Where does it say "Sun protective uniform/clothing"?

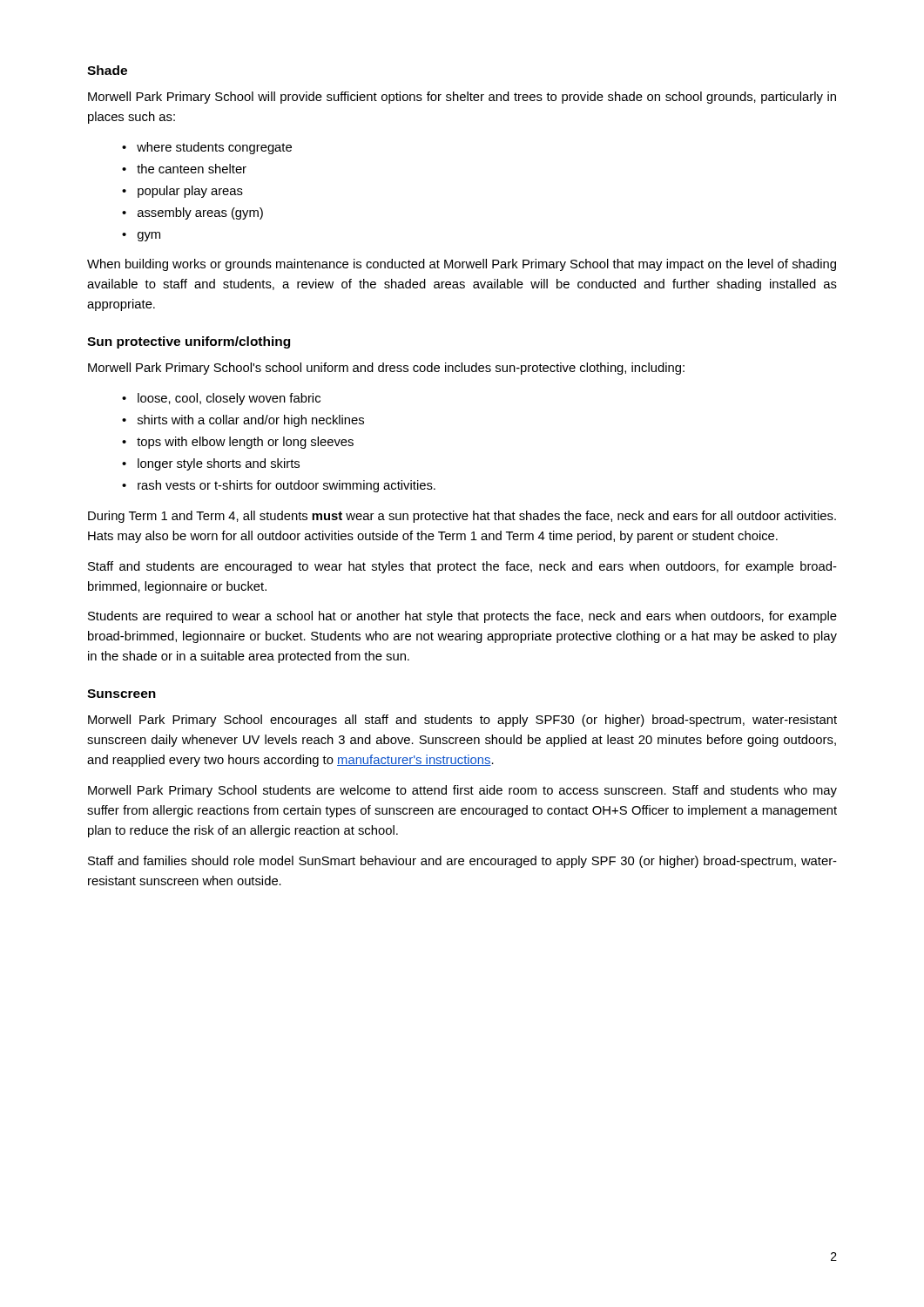coord(189,341)
